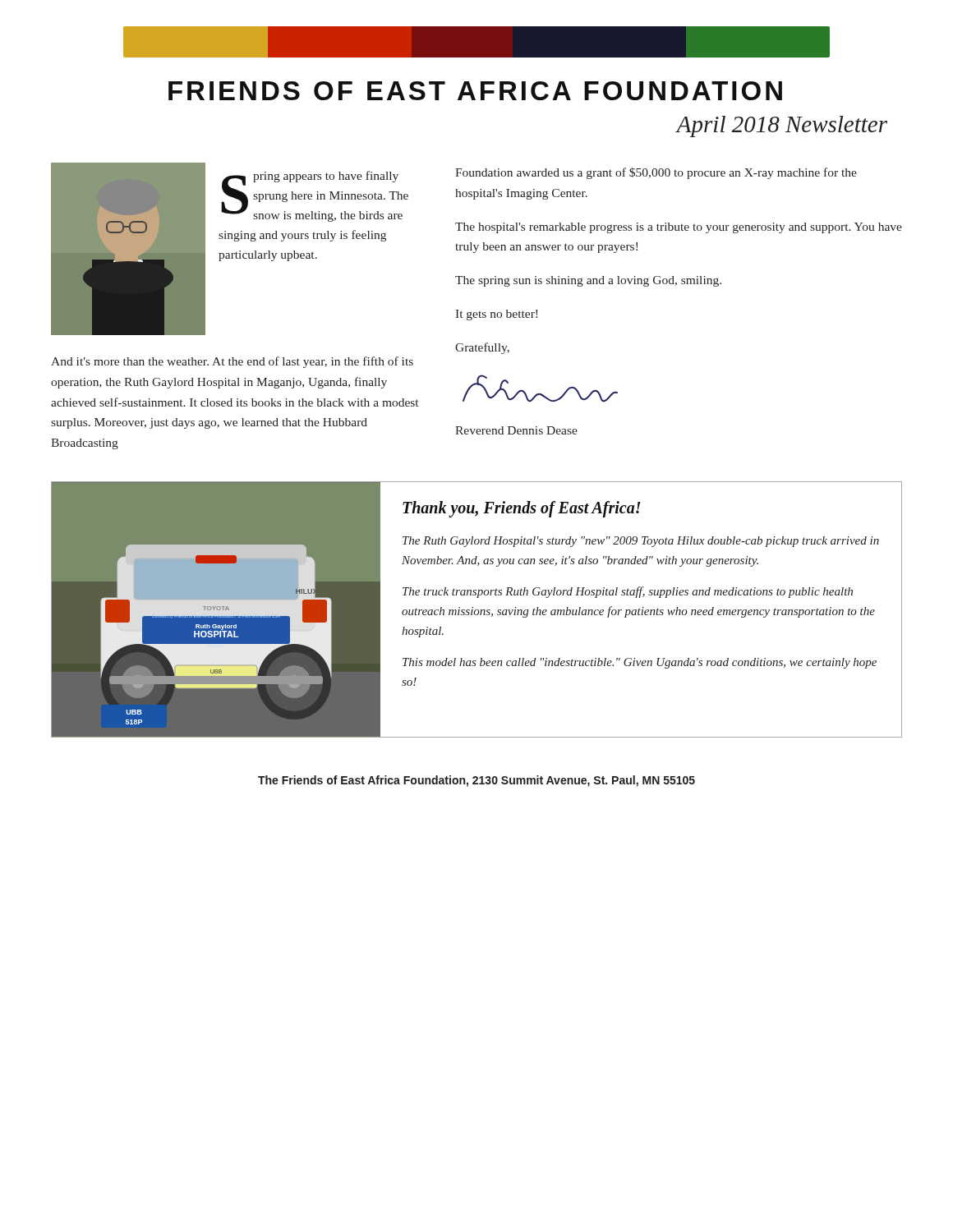Click on the passage starting "And it's more than the"
This screenshot has height=1232, width=953.
coord(235,402)
